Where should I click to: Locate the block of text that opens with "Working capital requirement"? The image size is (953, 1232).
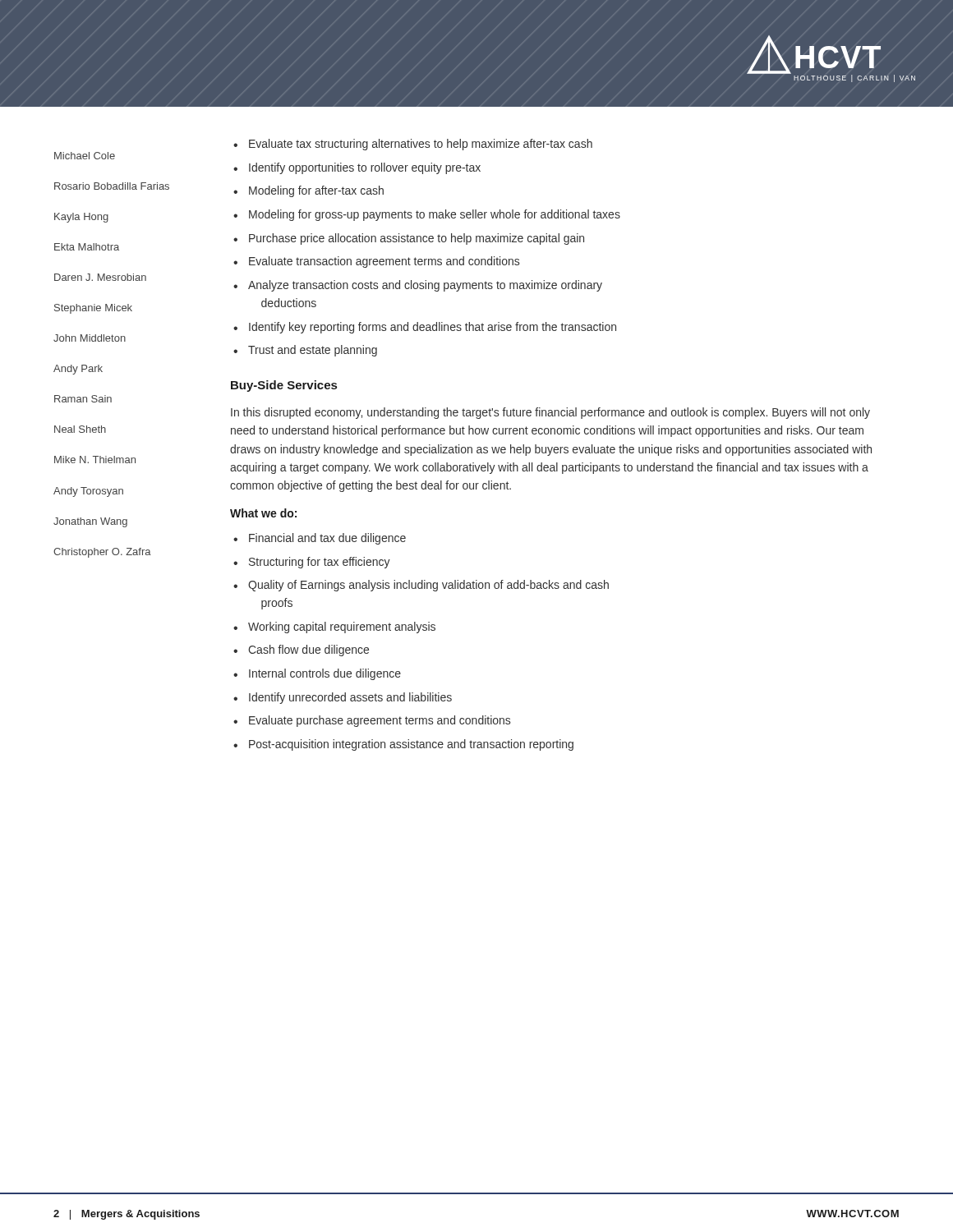(334, 627)
